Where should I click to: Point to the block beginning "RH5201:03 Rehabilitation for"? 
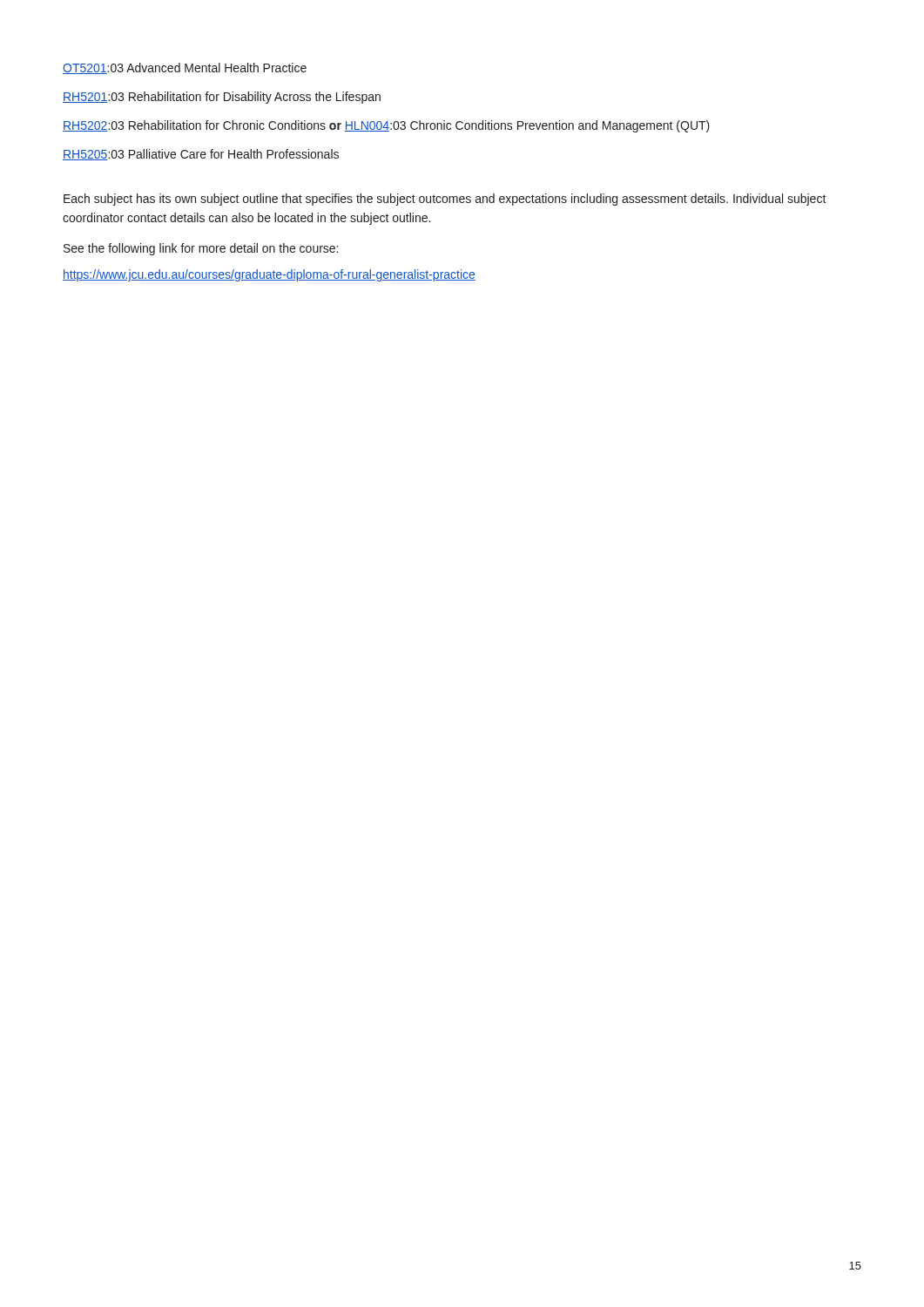tap(222, 97)
